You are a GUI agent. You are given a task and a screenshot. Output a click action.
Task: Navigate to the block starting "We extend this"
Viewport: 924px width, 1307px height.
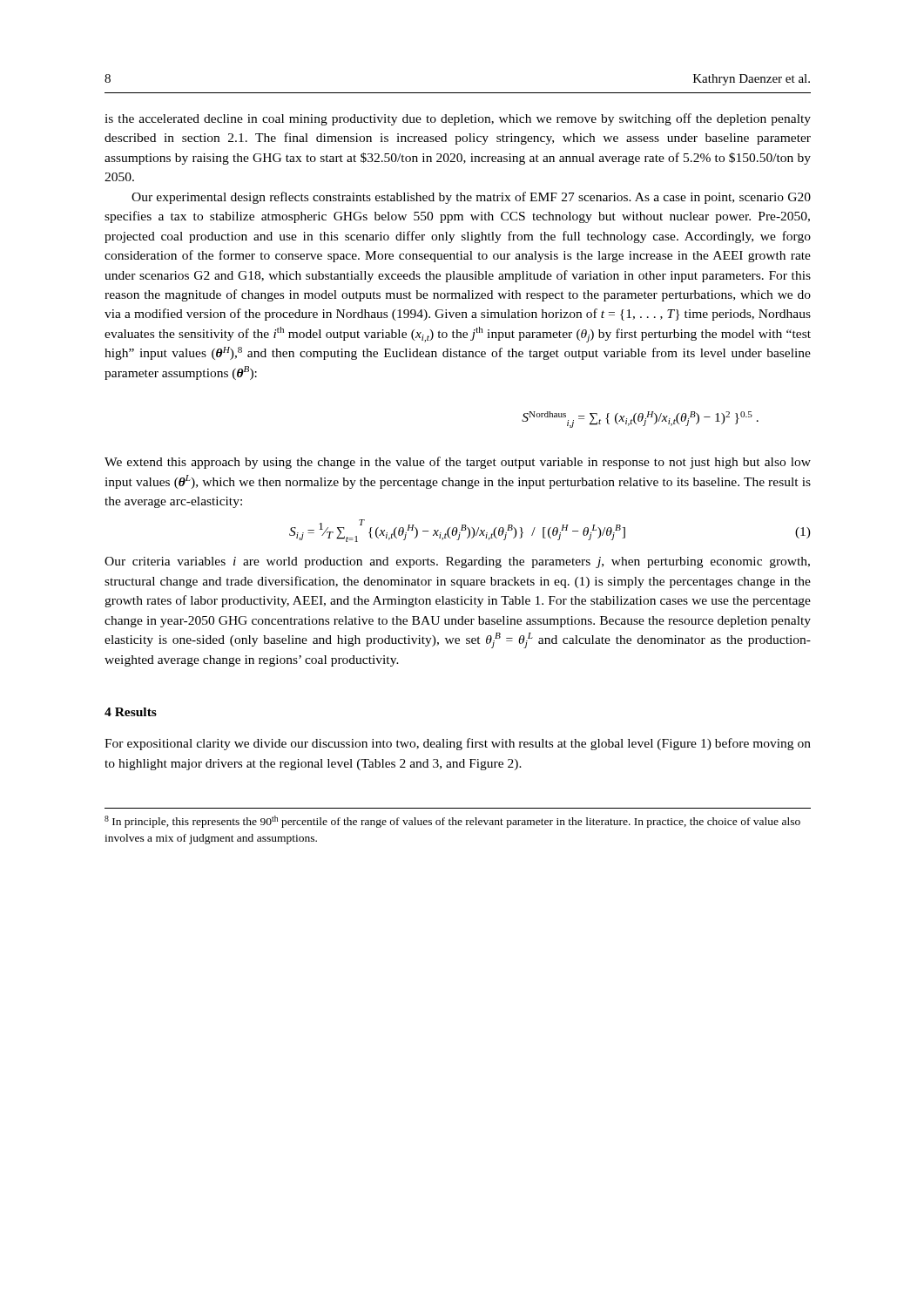click(x=458, y=482)
